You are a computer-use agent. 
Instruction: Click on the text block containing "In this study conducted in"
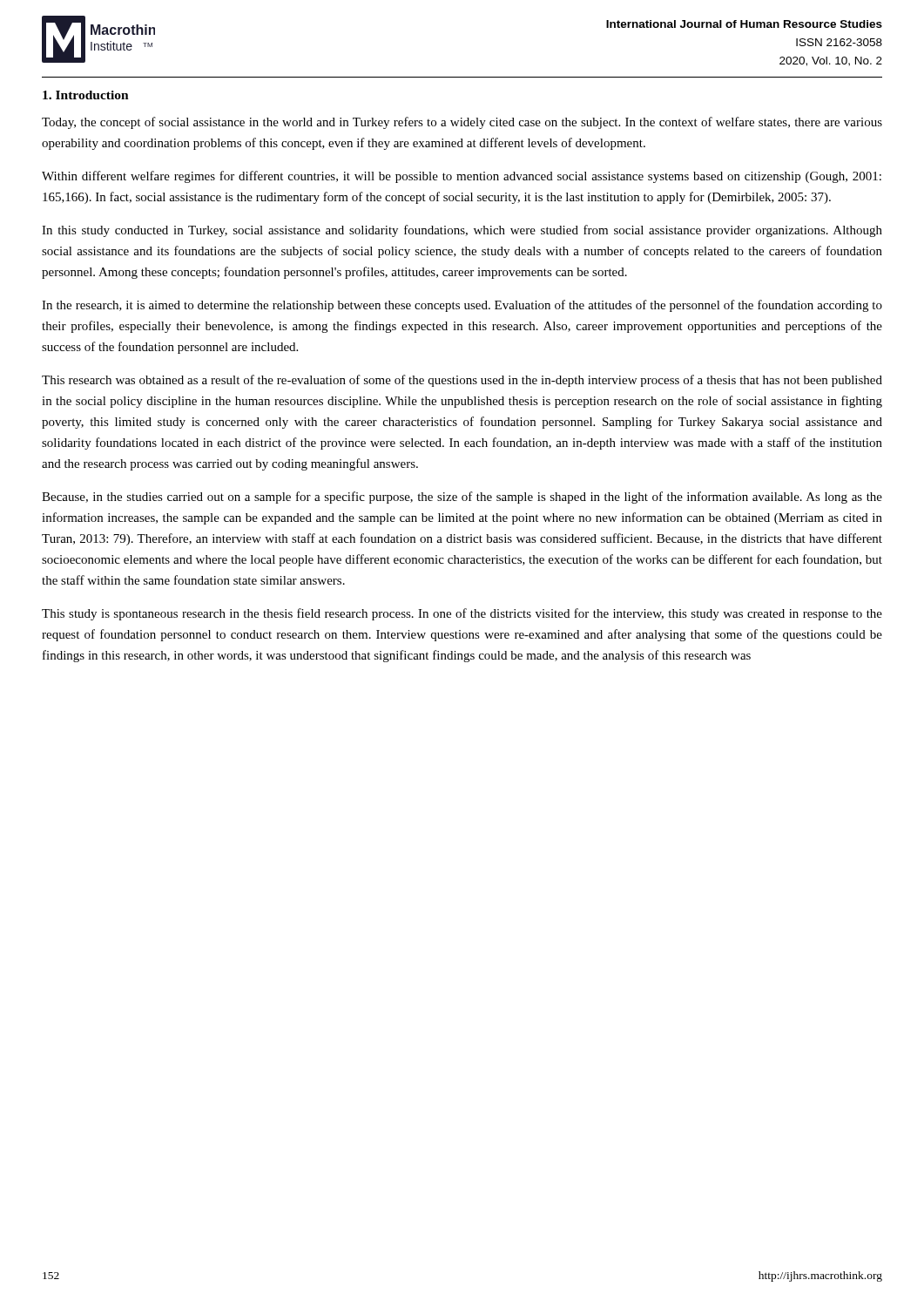pos(462,251)
